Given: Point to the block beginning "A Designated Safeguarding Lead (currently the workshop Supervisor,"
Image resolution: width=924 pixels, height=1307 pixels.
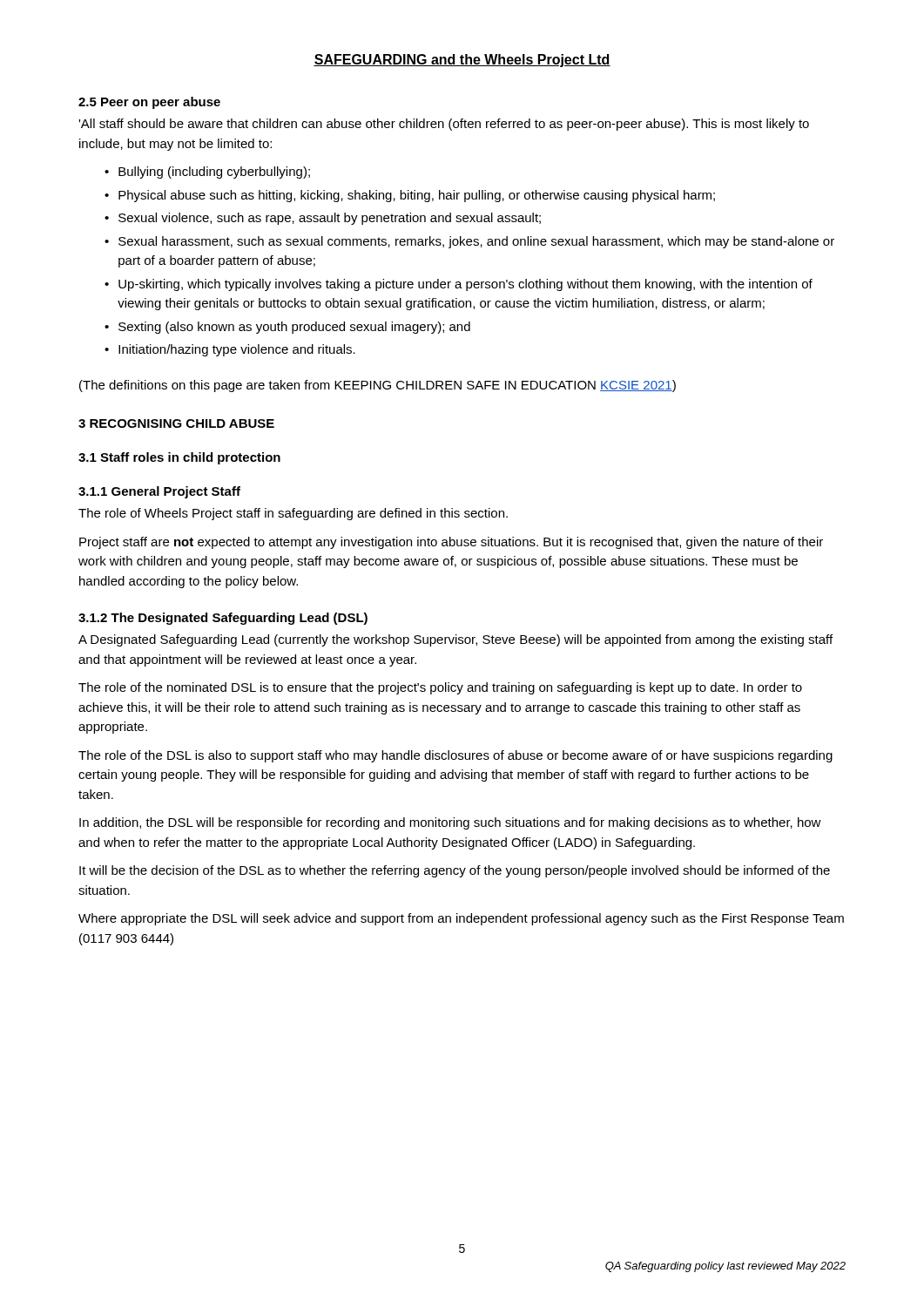Looking at the screenshot, I should click(x=455, y=649).
